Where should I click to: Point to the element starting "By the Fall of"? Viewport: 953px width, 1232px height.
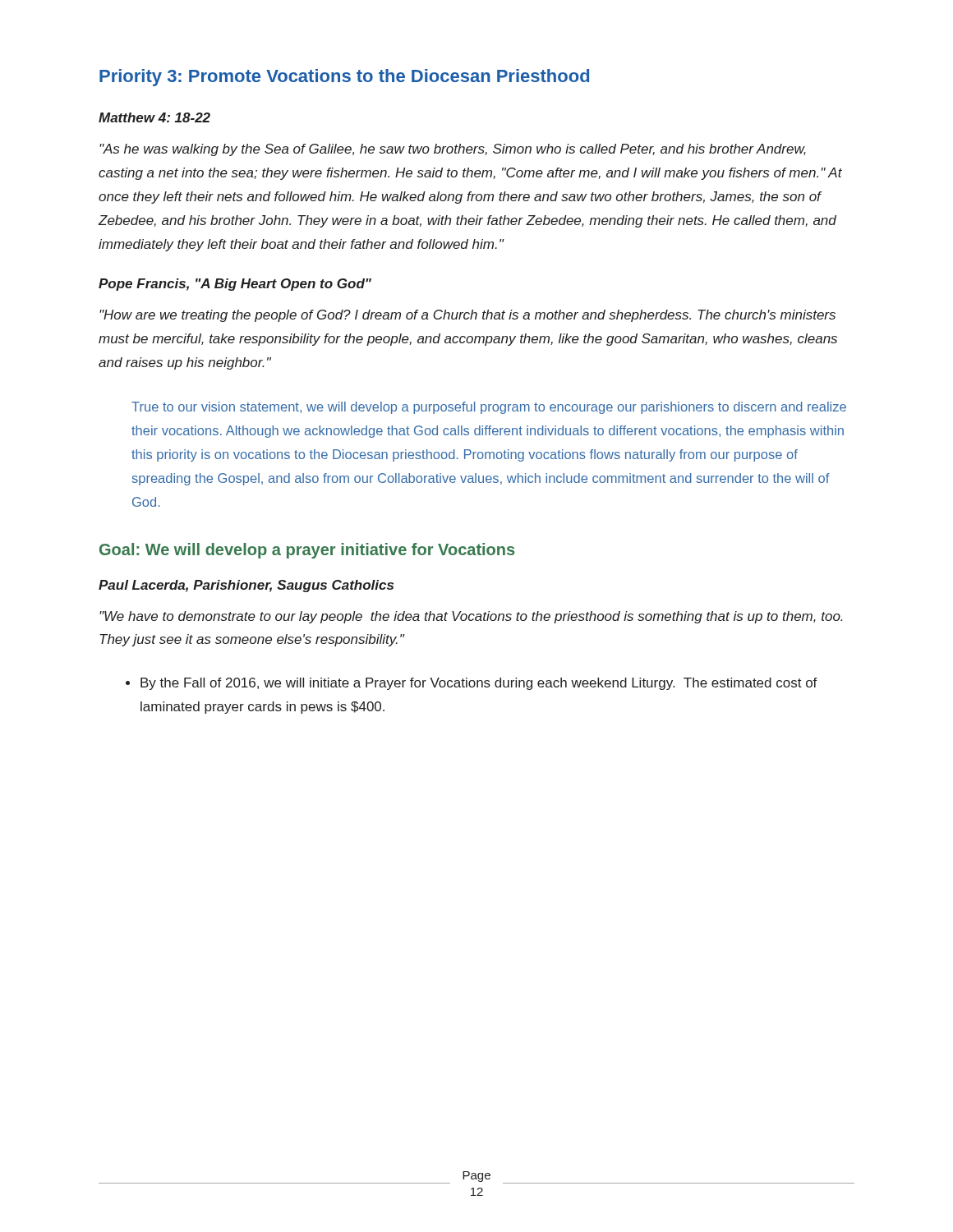coord(489,696)
